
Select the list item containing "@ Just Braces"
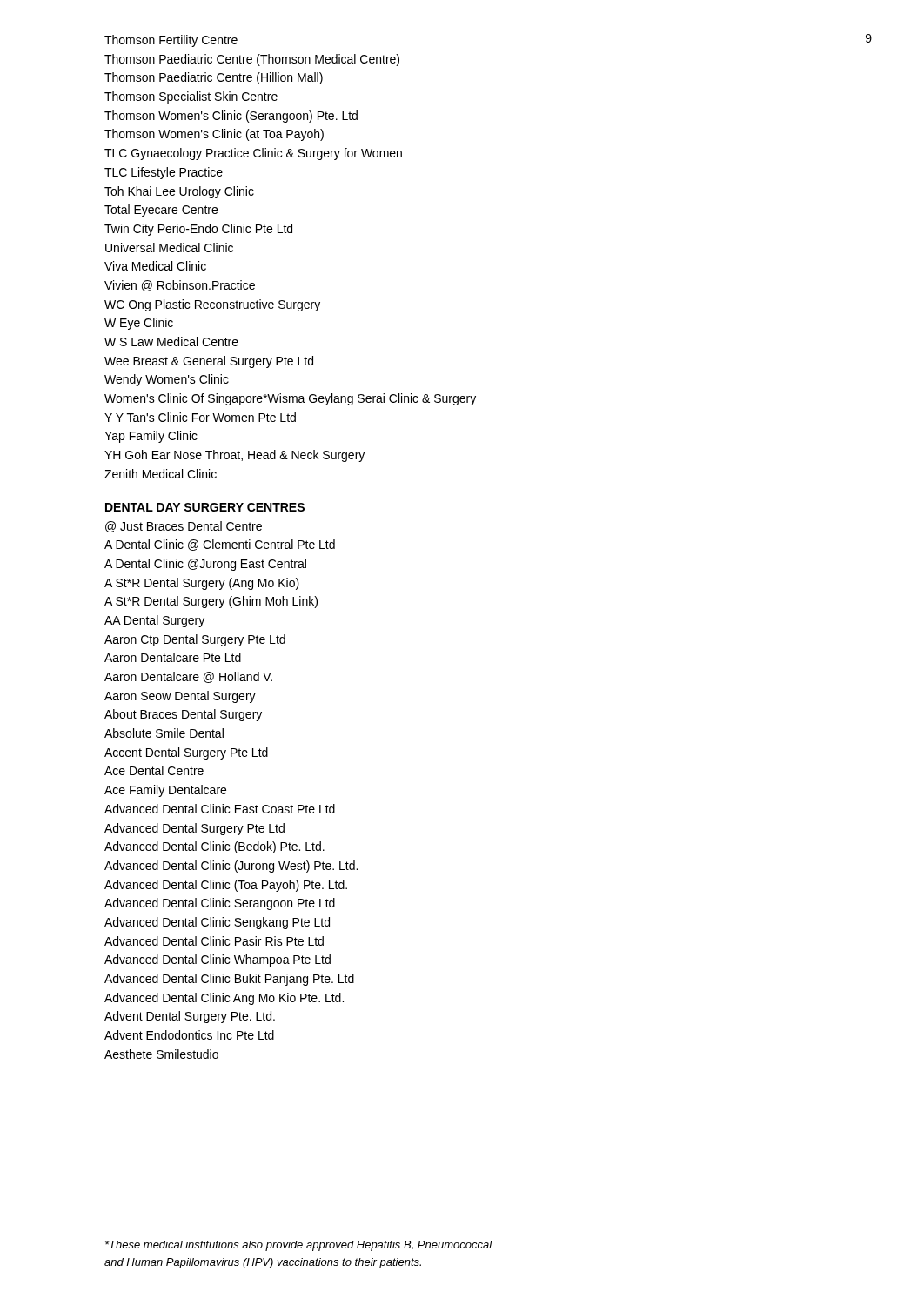pos(183,526)
